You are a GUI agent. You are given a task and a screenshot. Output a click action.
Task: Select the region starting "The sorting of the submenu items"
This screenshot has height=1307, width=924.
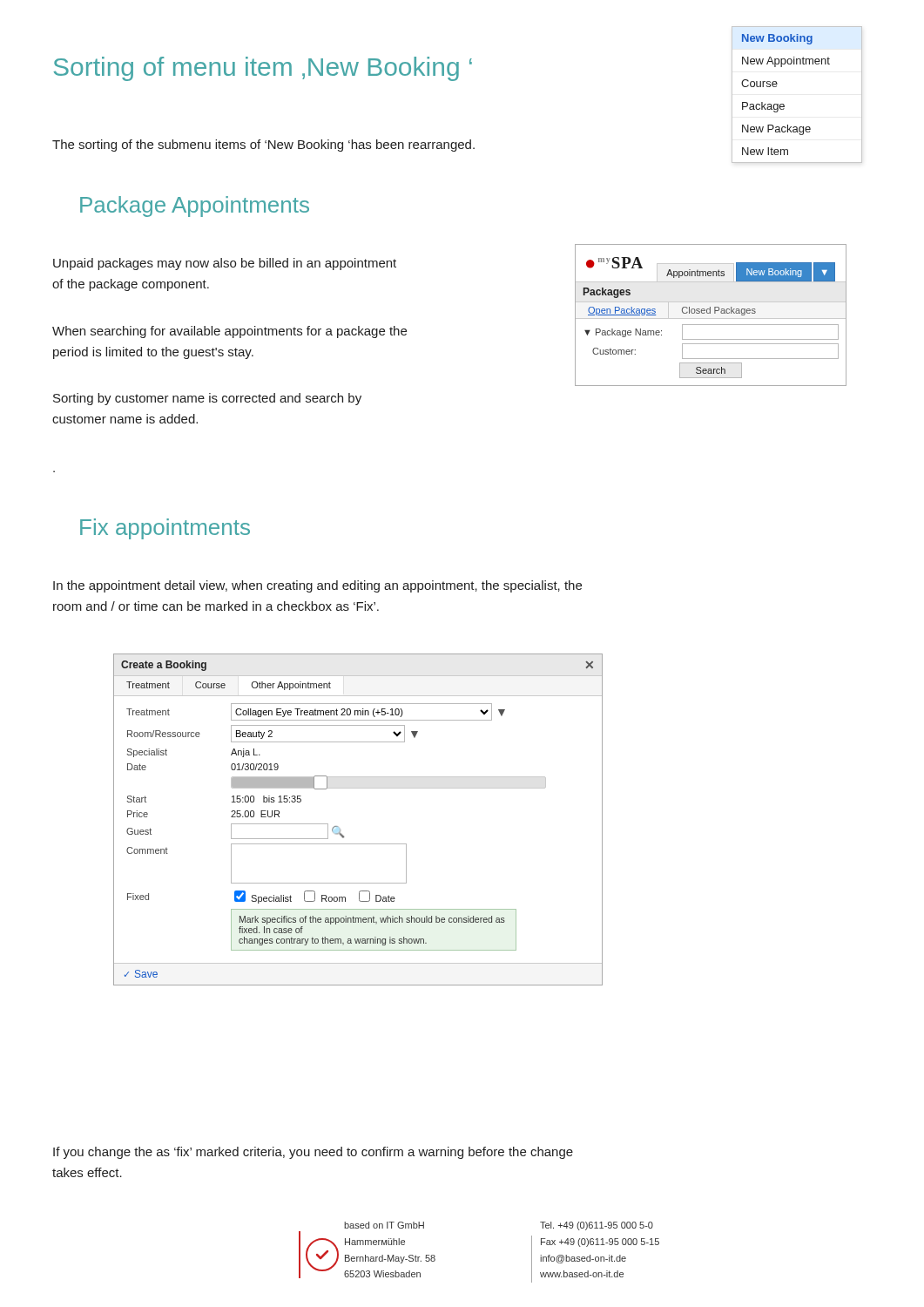point(264,144)
